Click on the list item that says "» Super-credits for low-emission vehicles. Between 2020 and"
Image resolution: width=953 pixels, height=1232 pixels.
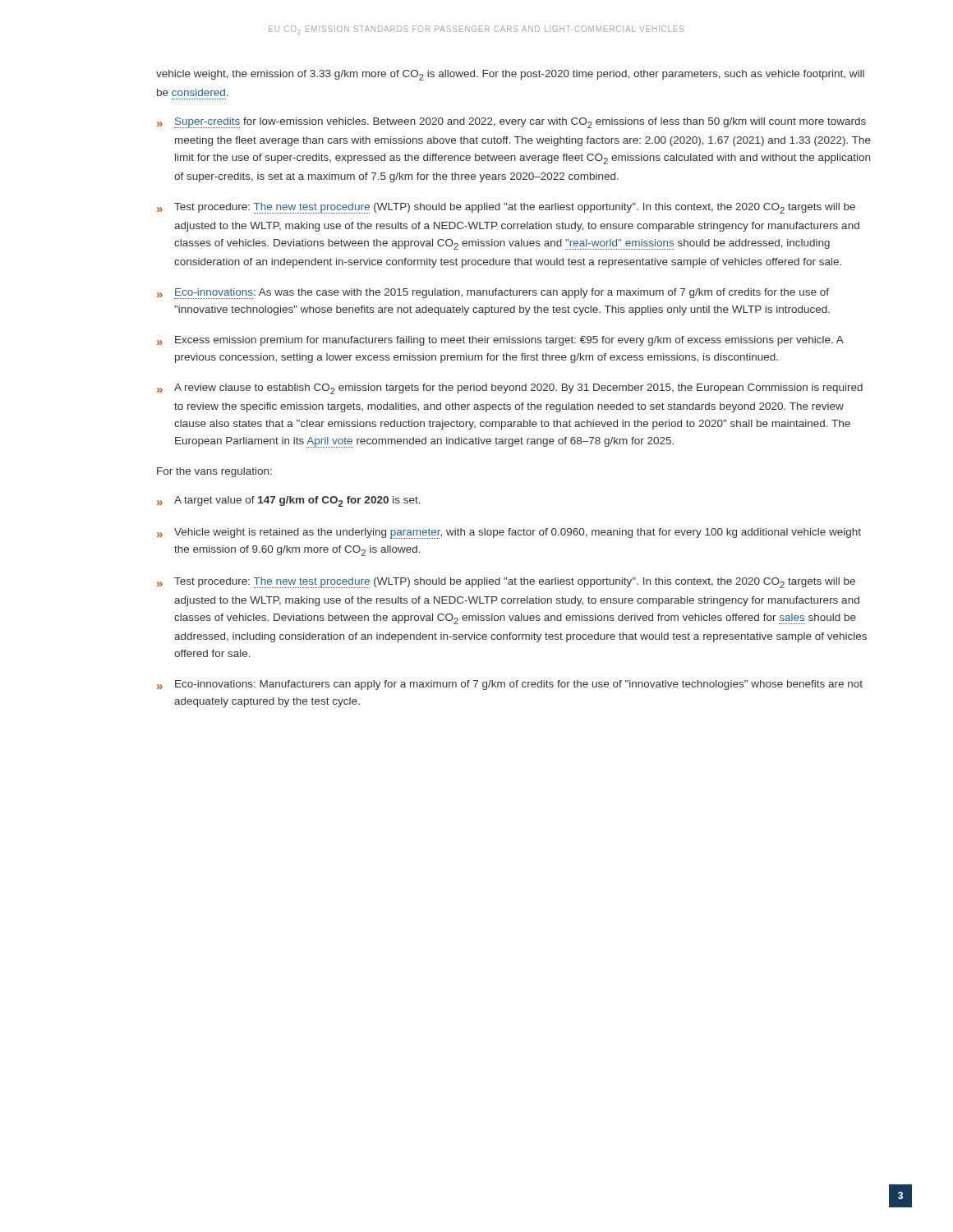[x=513, y=150]
